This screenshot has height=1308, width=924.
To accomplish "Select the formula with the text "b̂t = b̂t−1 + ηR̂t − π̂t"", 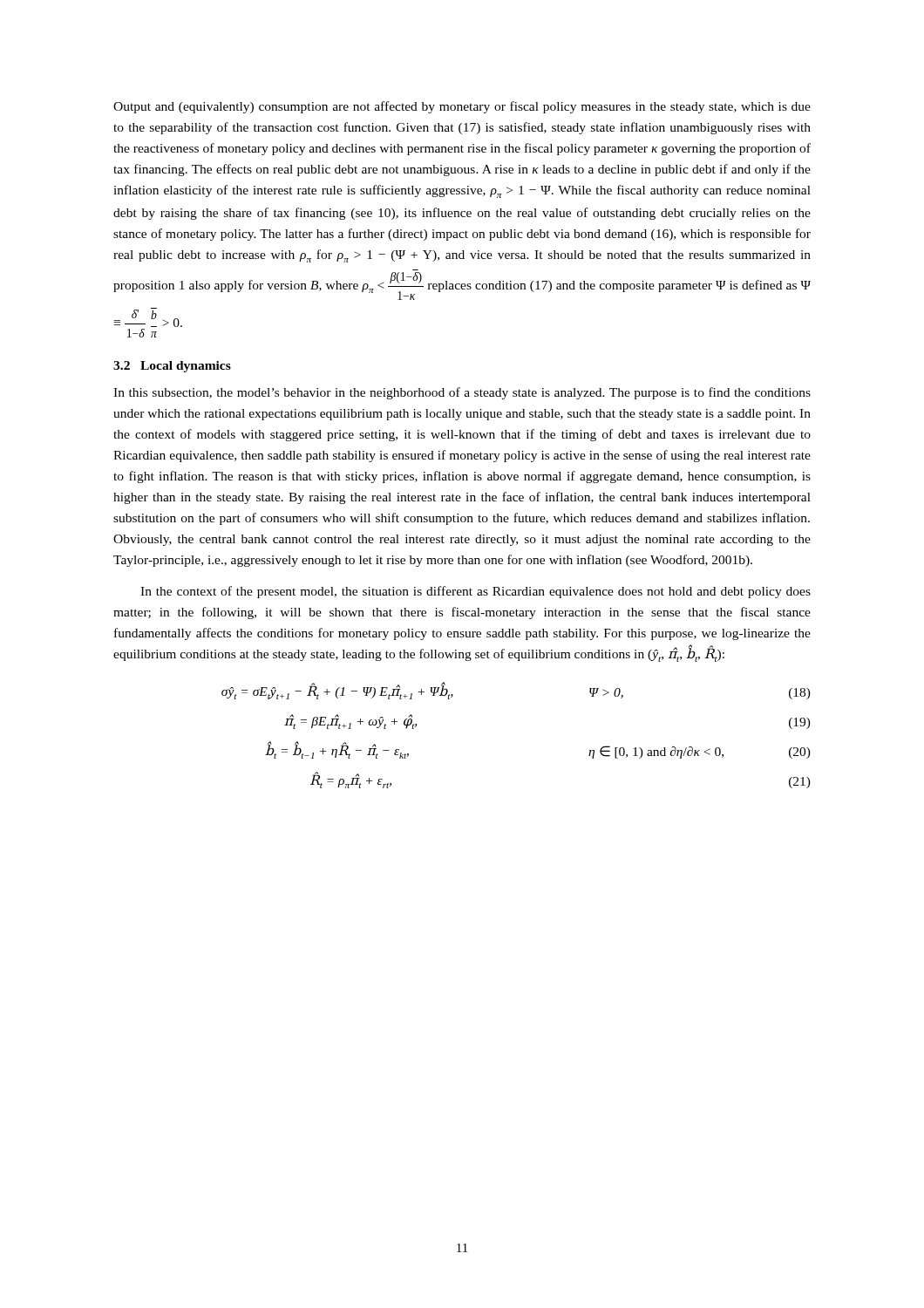I will coord(334,749).
